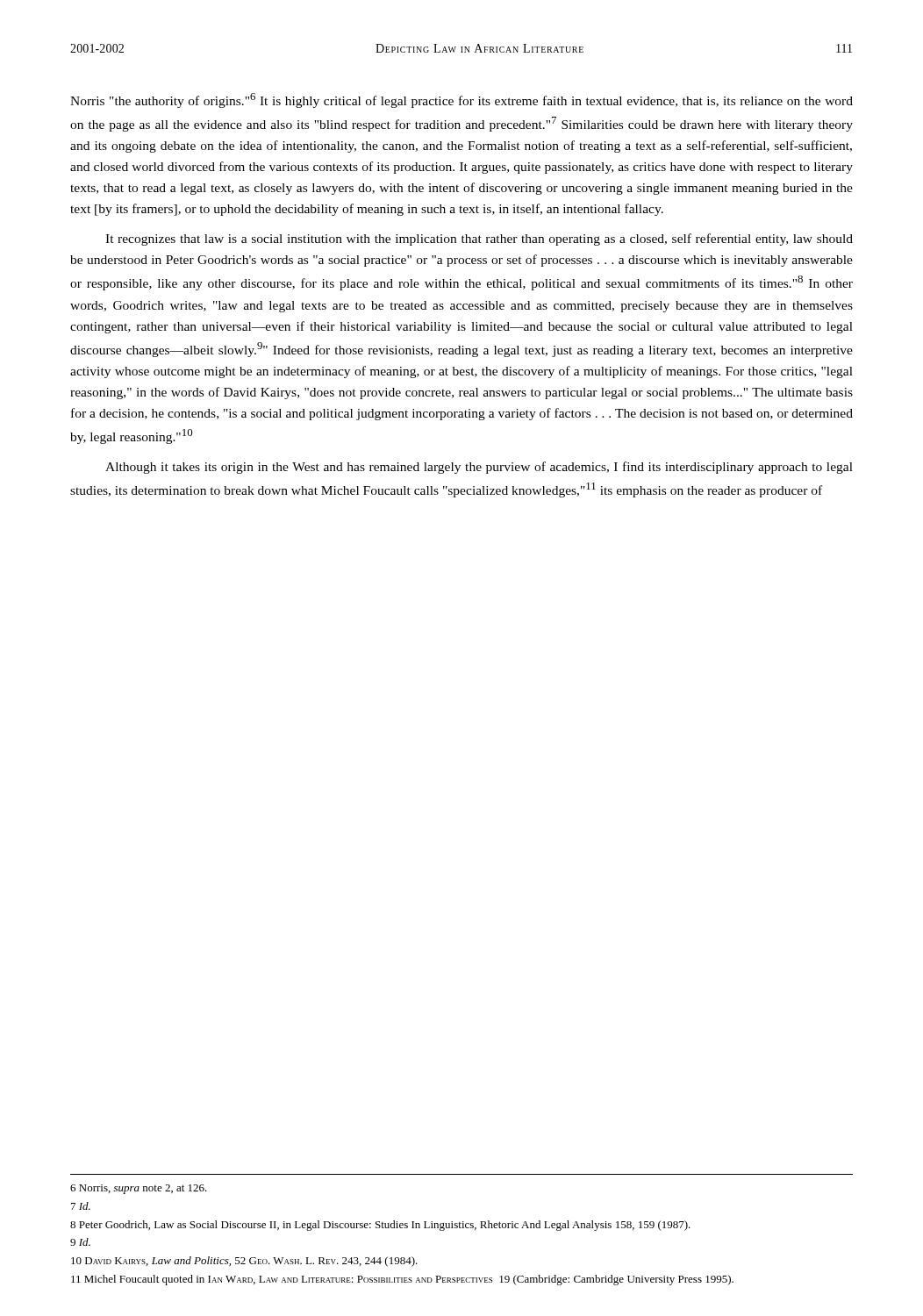Select the text block starting "7 Id."

pyautogui.click(x=81, y=1206)
